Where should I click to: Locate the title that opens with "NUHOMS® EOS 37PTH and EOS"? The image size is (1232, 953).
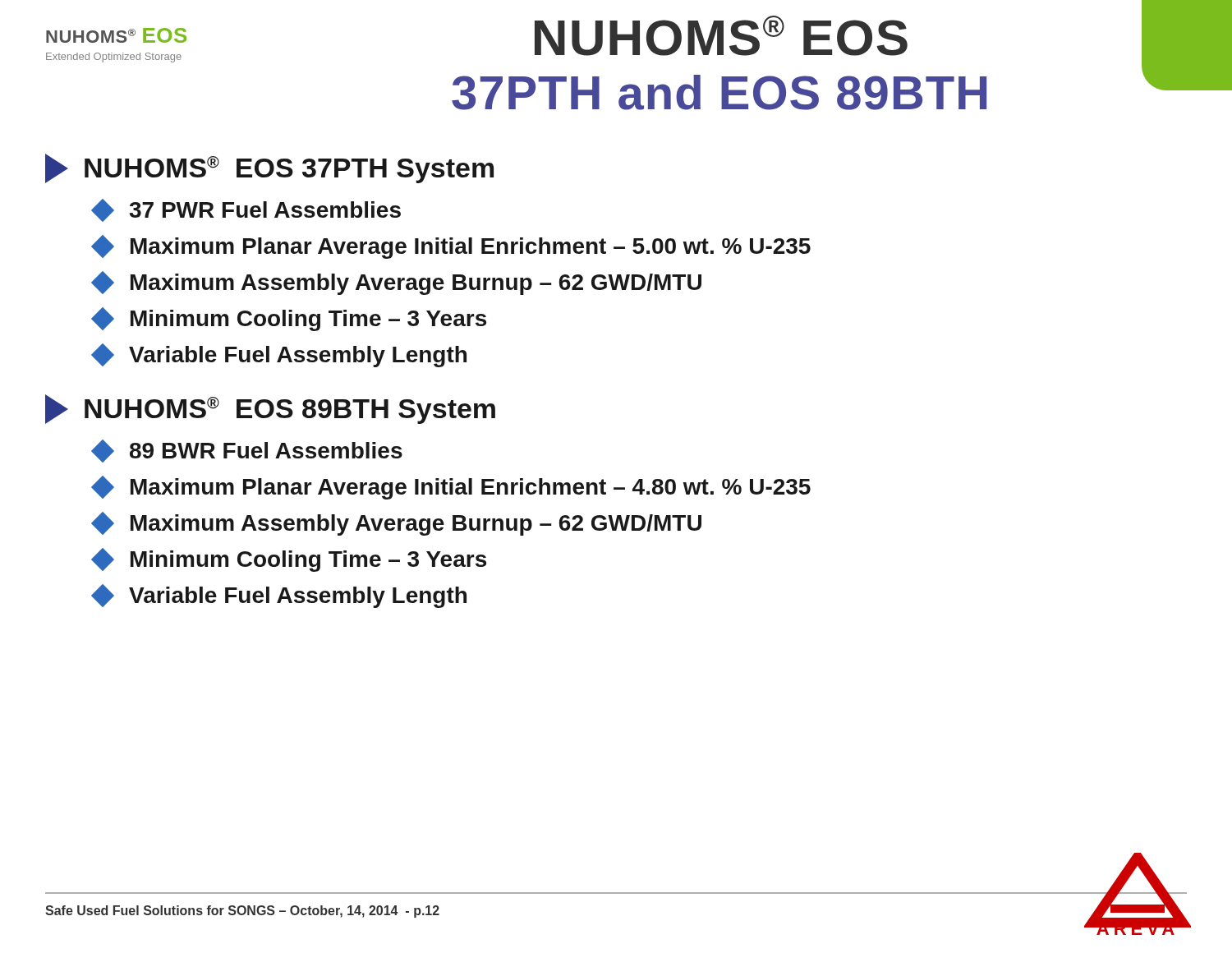(721, 65)
